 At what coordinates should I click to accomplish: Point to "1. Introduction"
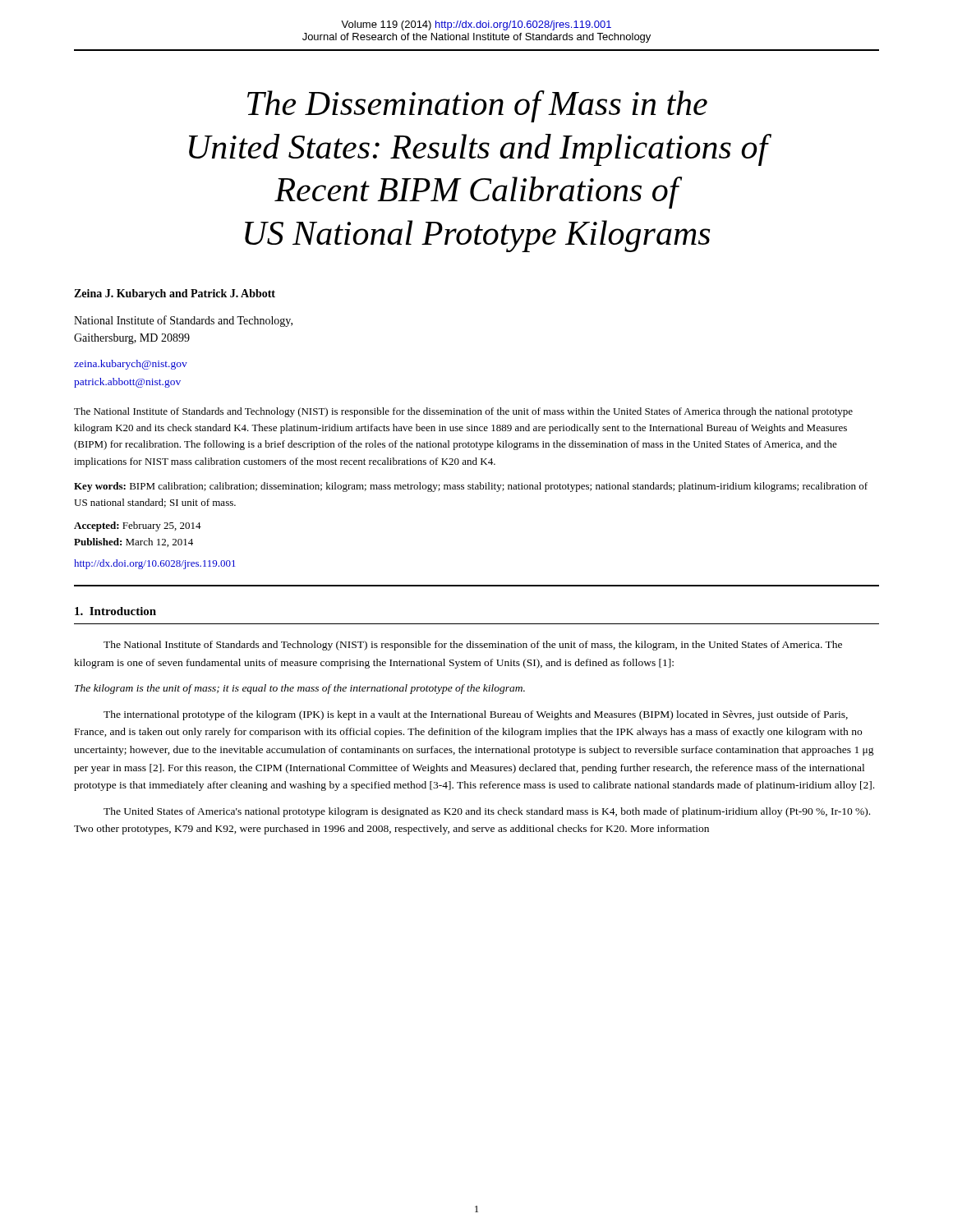click(x=115, y=611)
